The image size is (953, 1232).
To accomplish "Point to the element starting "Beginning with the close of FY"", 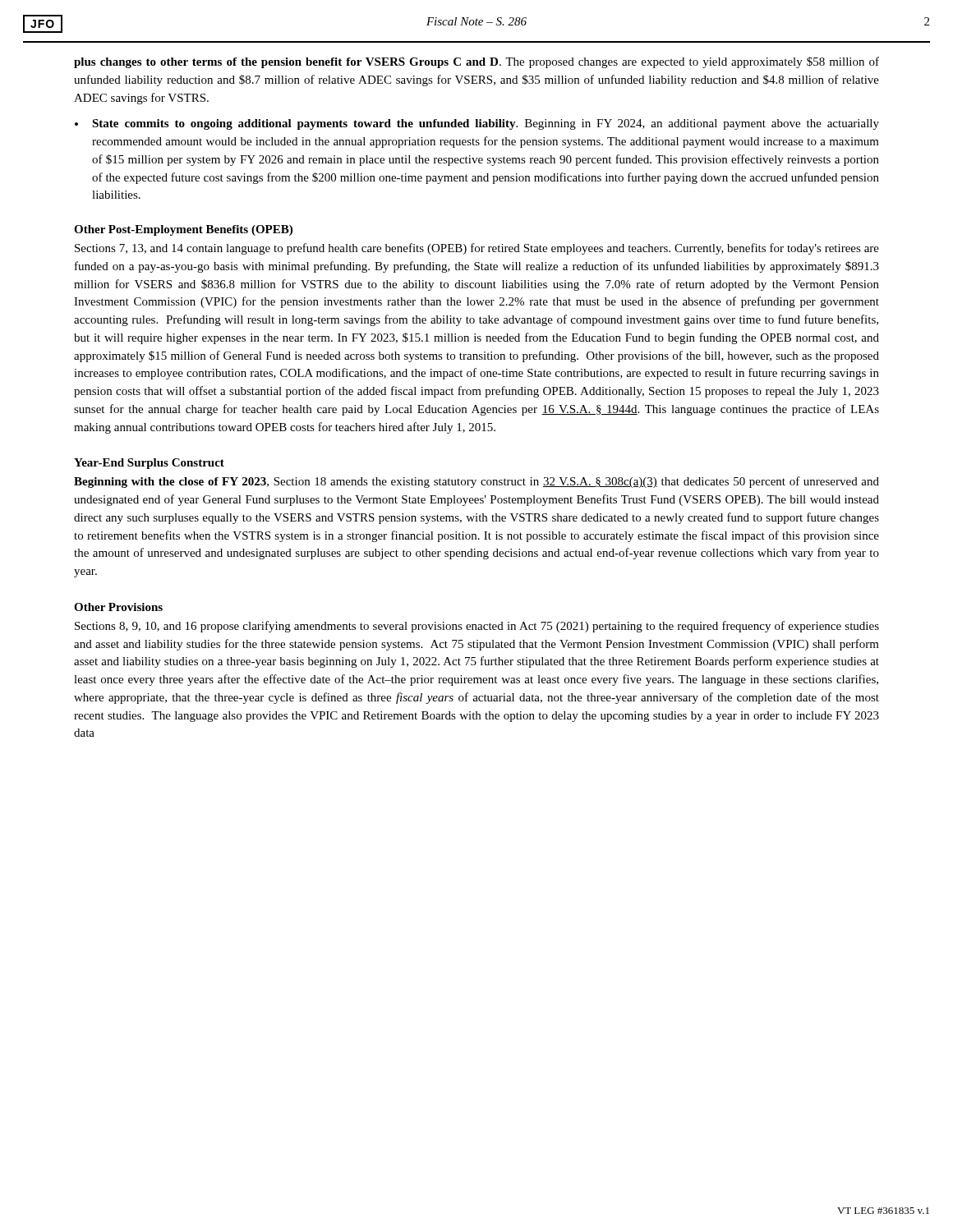I will 476,526.
